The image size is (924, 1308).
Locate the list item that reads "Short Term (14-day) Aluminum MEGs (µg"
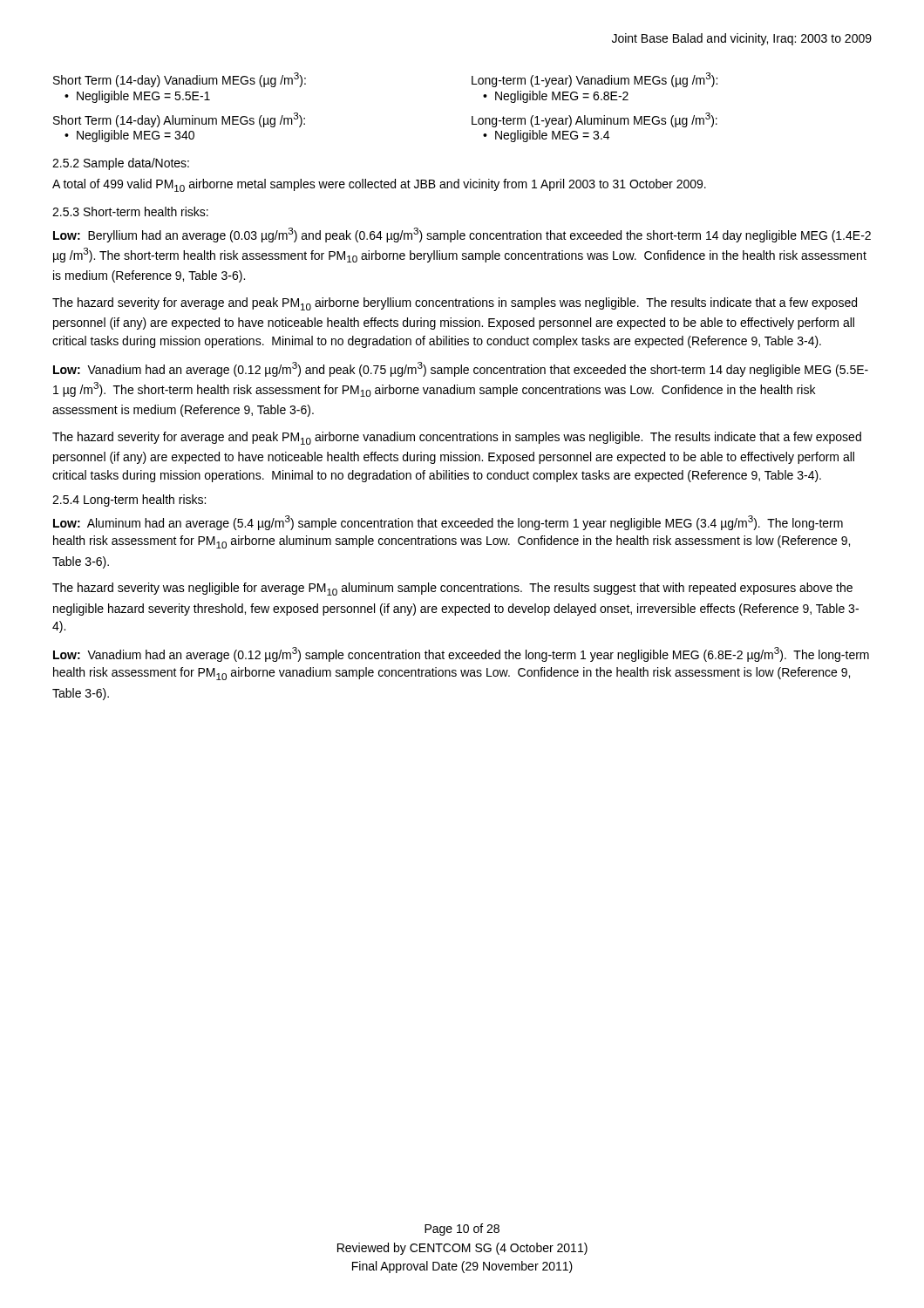click(179, 118)
